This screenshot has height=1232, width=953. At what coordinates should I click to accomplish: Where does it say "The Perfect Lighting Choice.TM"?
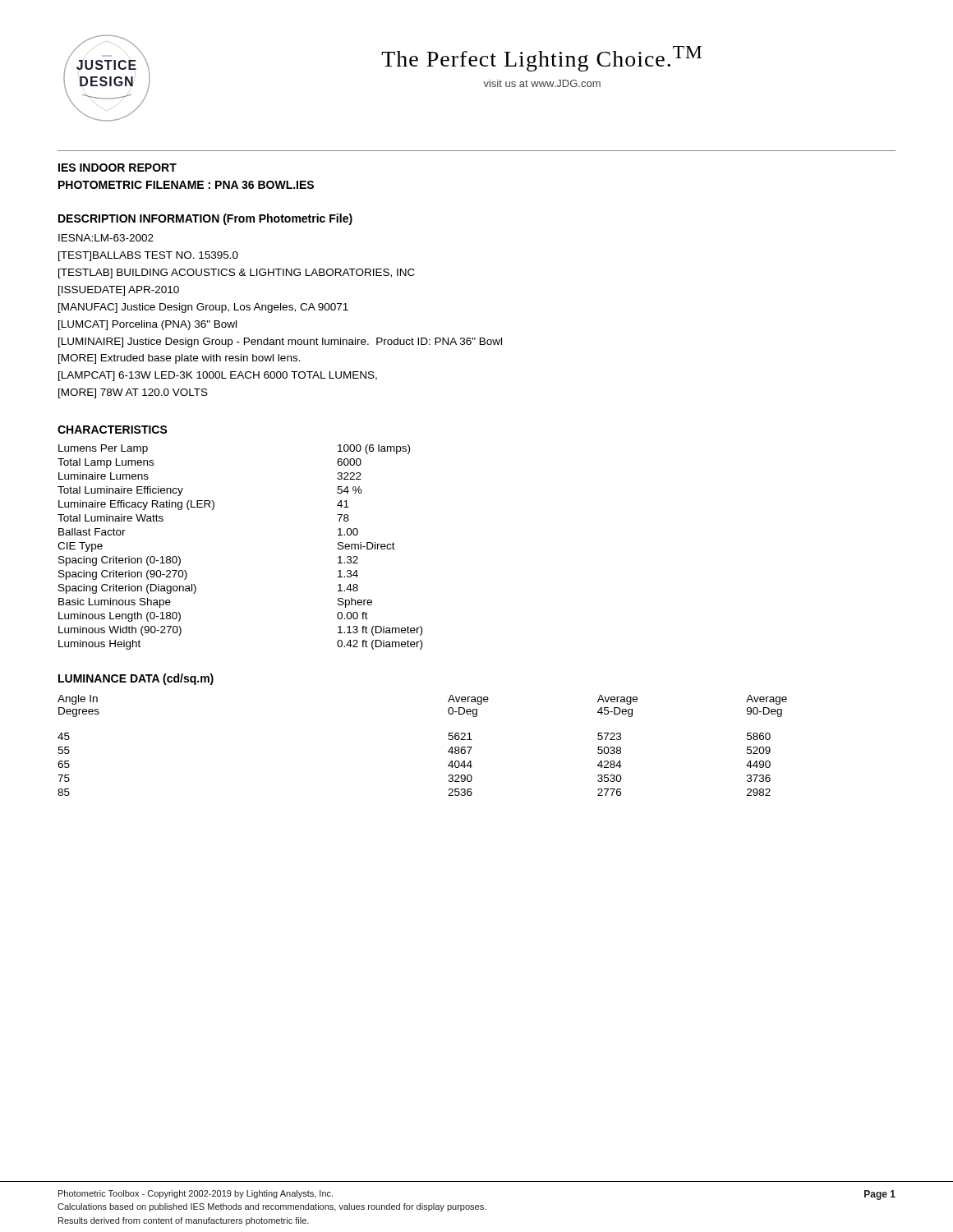pyautogui.click(x=542, y=57)
